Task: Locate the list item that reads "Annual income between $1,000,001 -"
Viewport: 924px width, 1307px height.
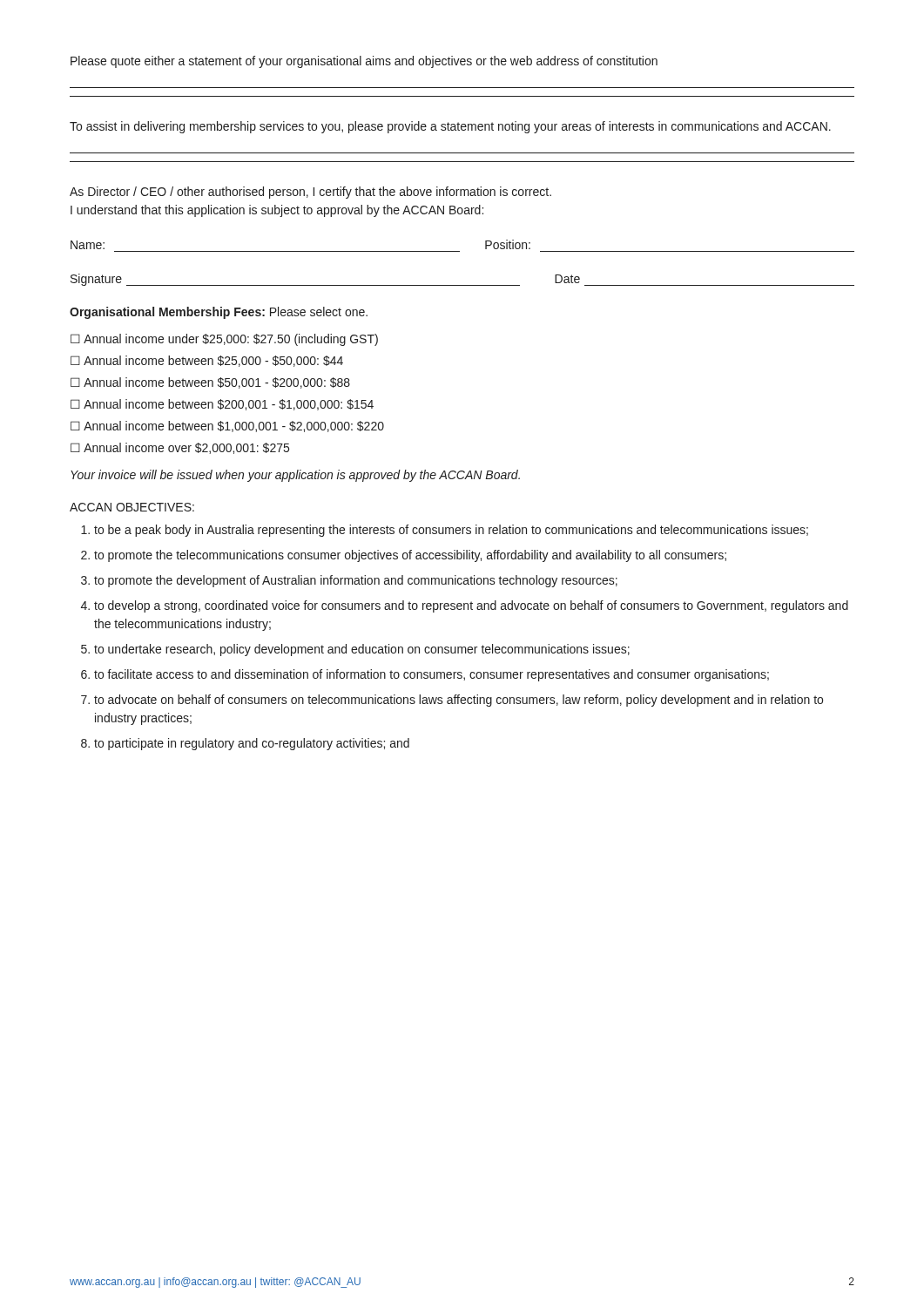Action: click(234, 426)
